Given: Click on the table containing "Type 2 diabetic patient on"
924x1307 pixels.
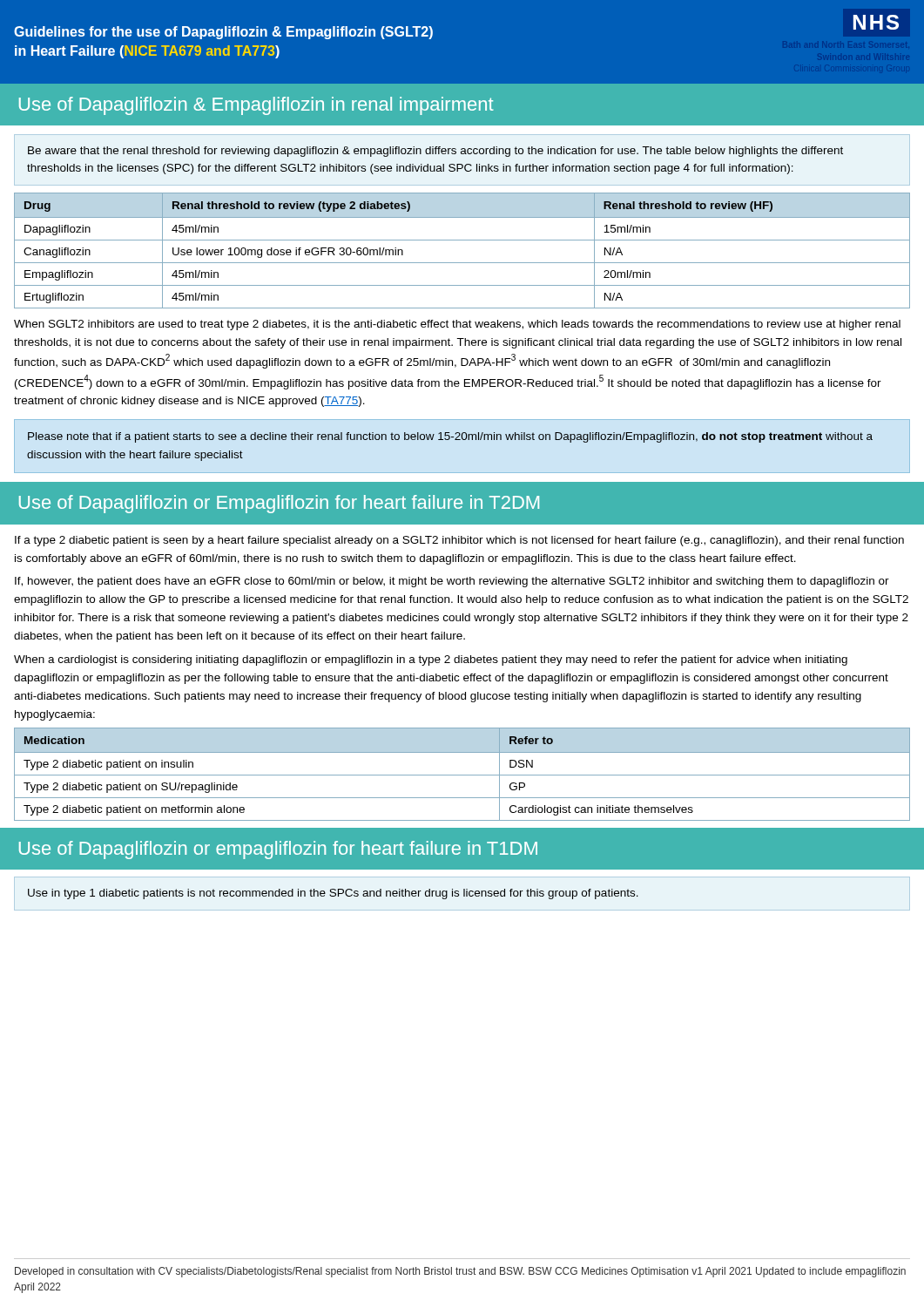Looking at the screenshot, I should tap(462, 774).
